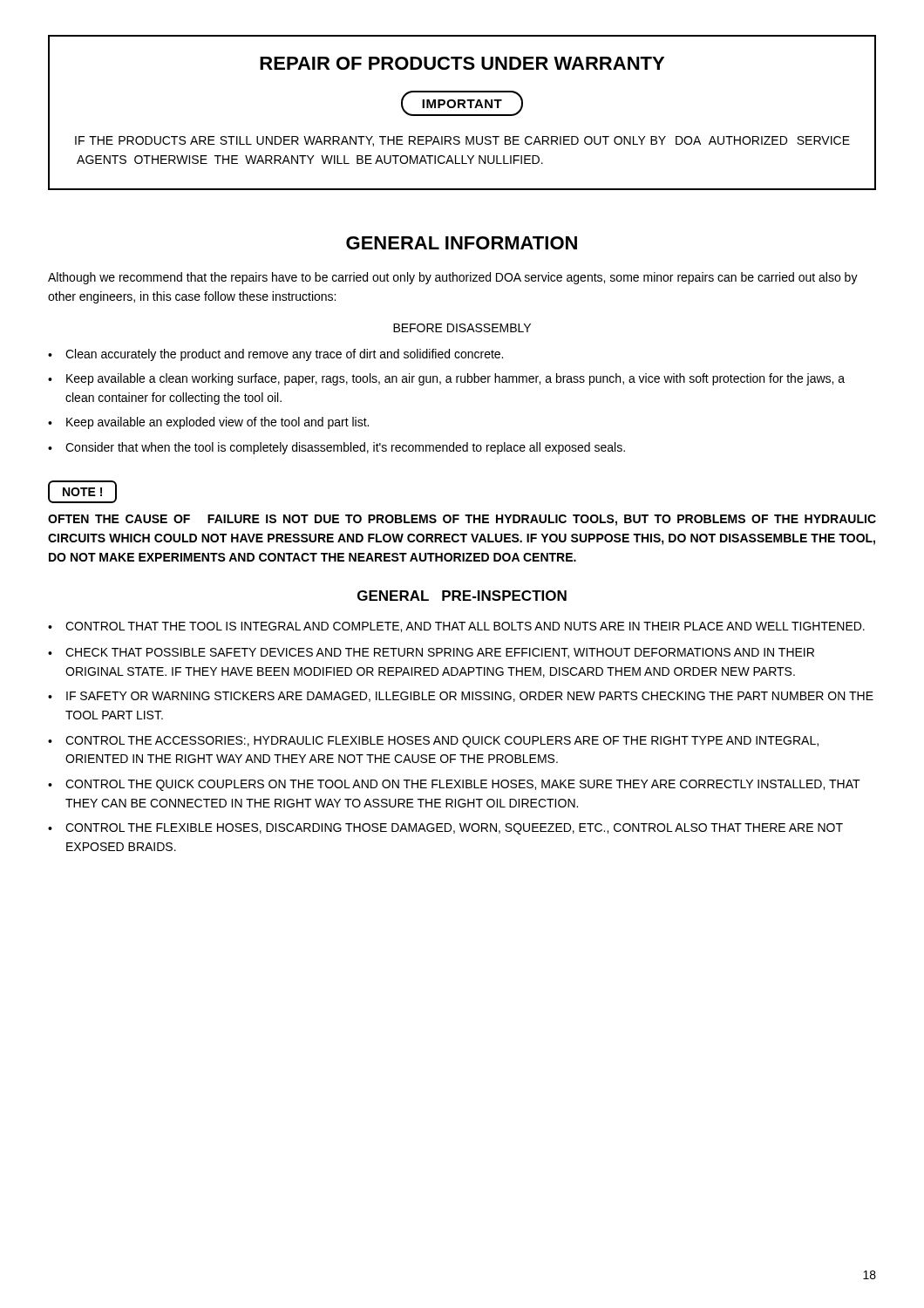Find the list item that reads "• CONTROL THE FLEXIBLE HOSES,"

coord(462,838)
